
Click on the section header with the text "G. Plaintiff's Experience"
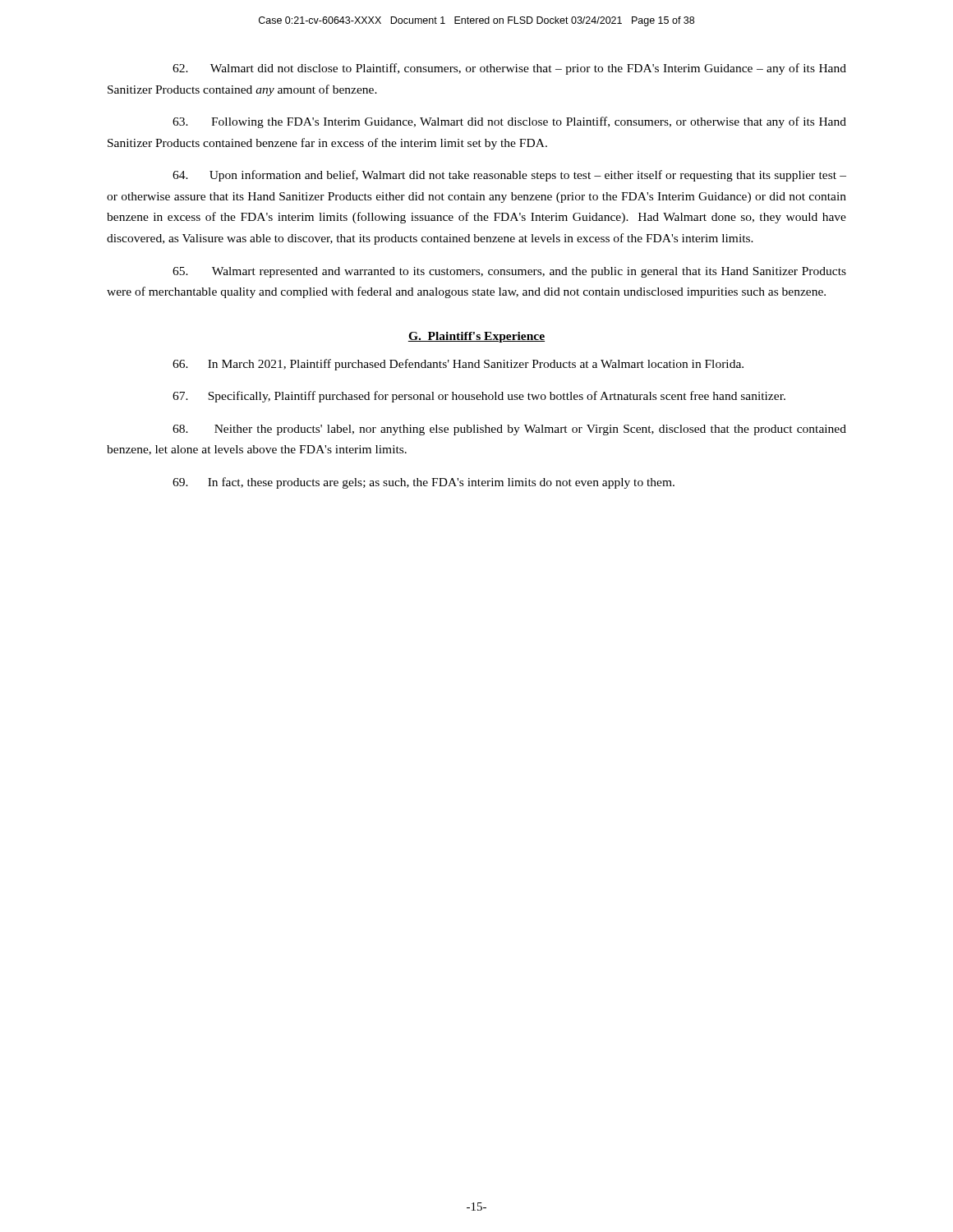(x=476, y=335)
